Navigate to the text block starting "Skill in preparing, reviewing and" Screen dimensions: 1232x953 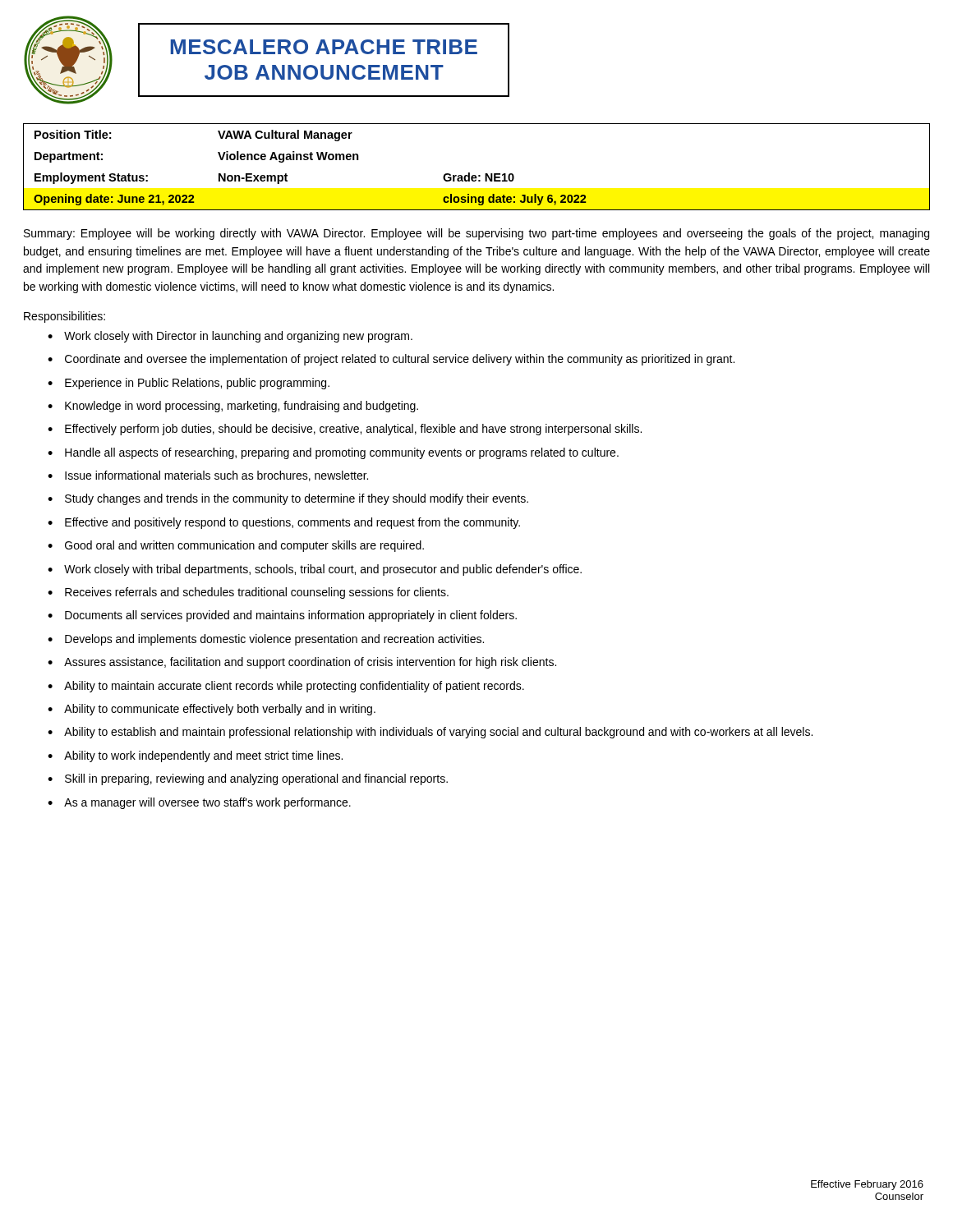tap(248, 779)
